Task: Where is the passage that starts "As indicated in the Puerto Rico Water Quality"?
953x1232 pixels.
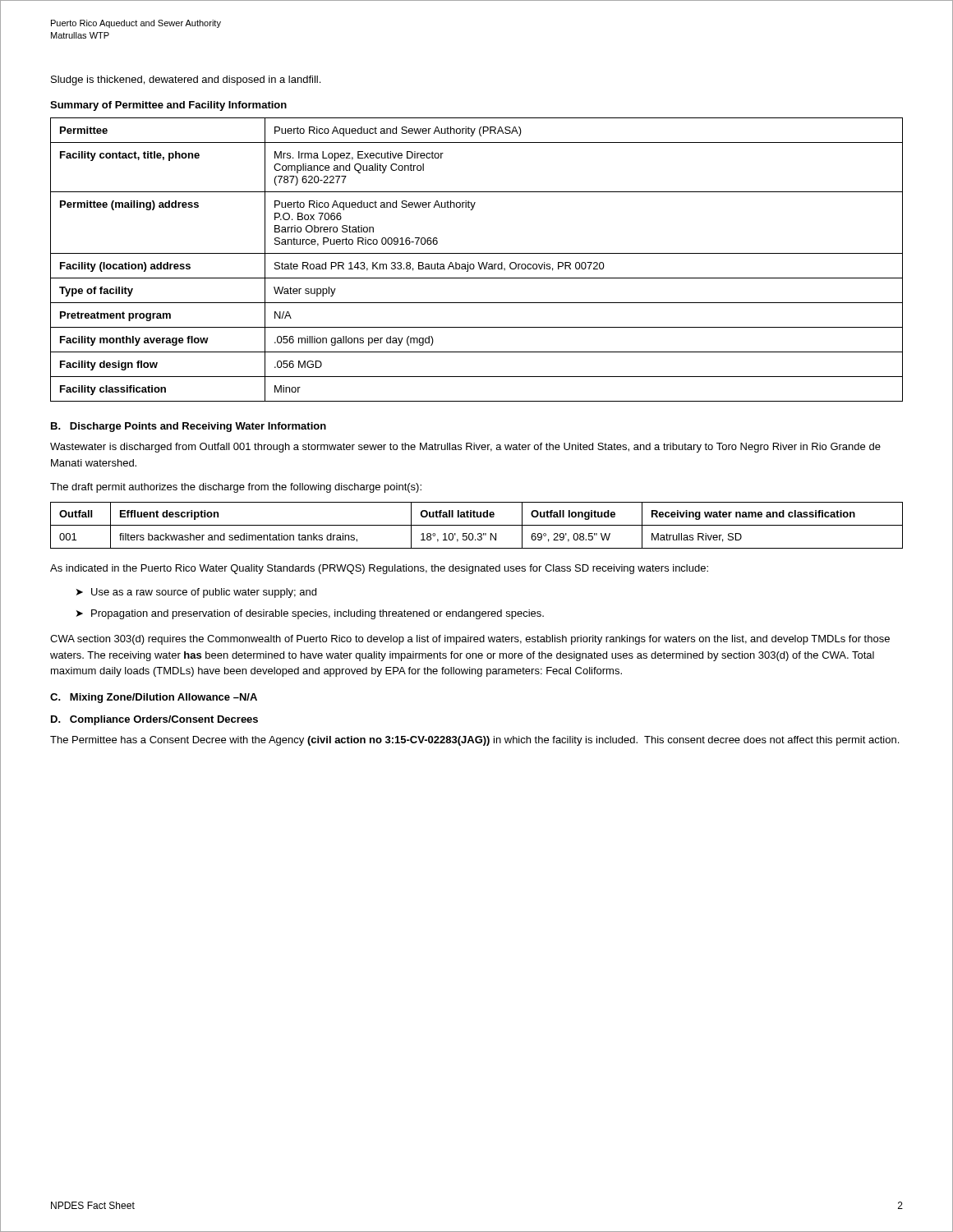Action: (380, 568)
